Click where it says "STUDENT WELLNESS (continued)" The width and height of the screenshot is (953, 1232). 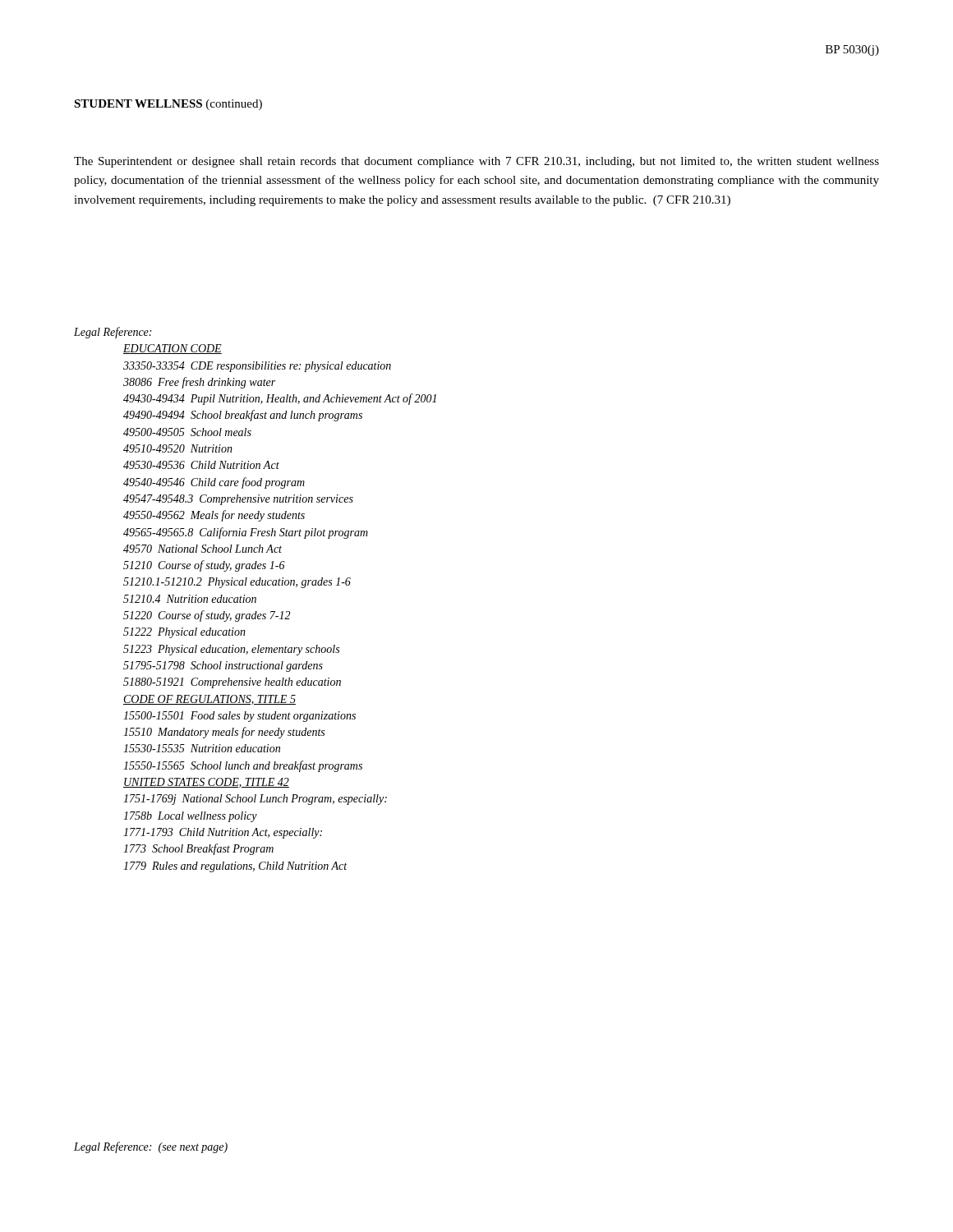(x=168, y=103)
